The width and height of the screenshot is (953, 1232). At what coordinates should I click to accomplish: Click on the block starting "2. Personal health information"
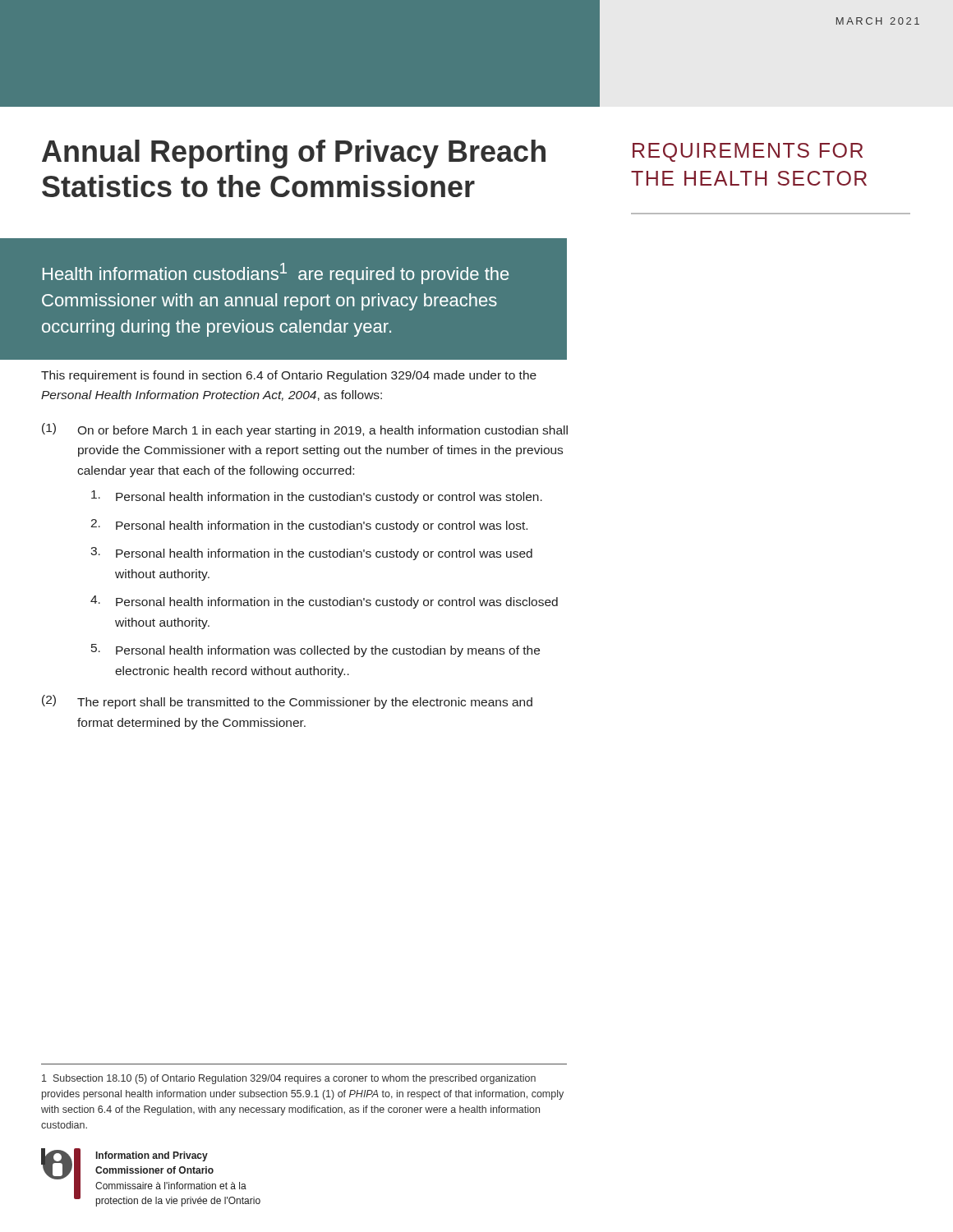pyautogui.click(x=310, y=526)
